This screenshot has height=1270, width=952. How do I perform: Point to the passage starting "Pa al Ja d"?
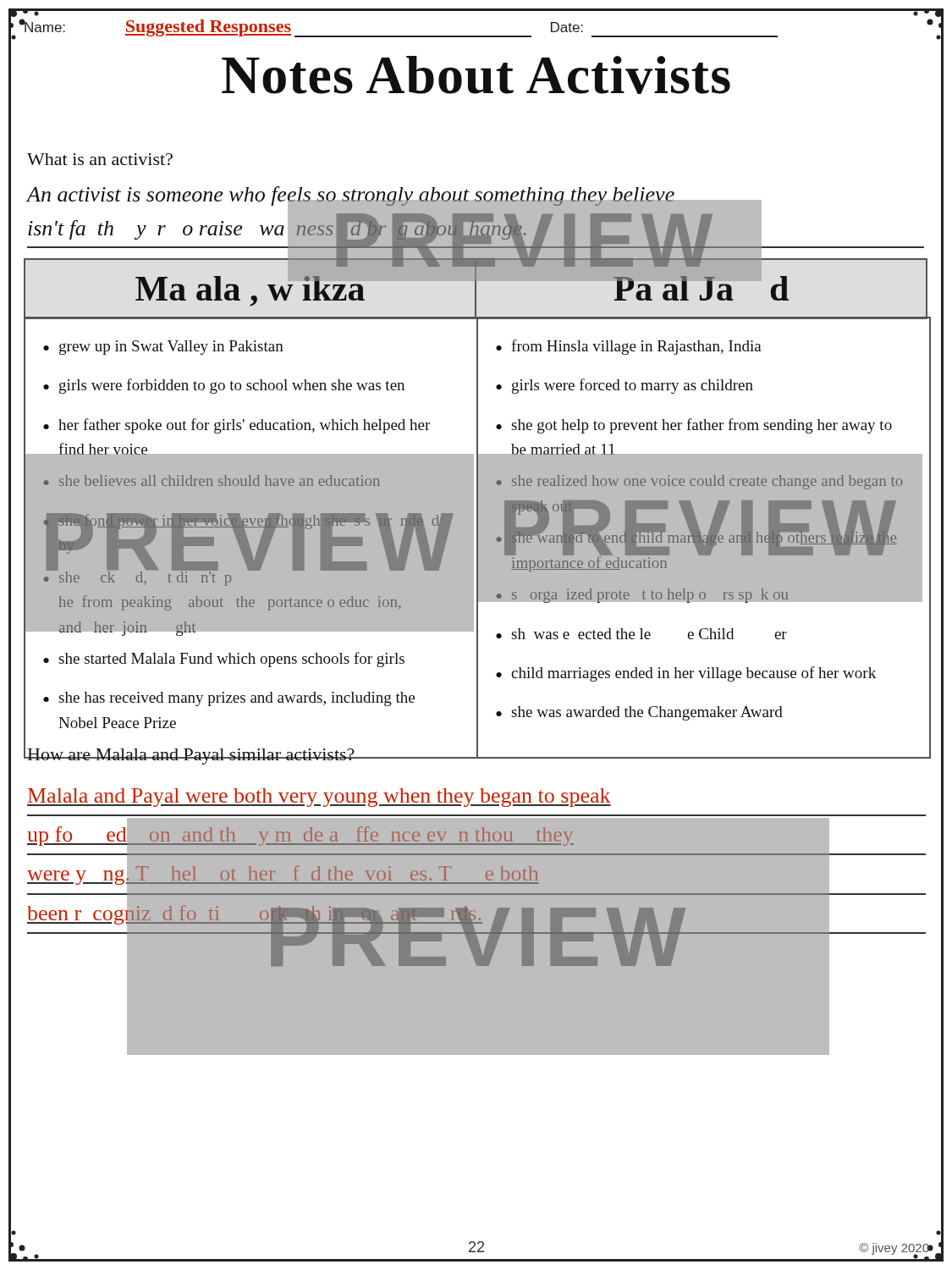701,289
